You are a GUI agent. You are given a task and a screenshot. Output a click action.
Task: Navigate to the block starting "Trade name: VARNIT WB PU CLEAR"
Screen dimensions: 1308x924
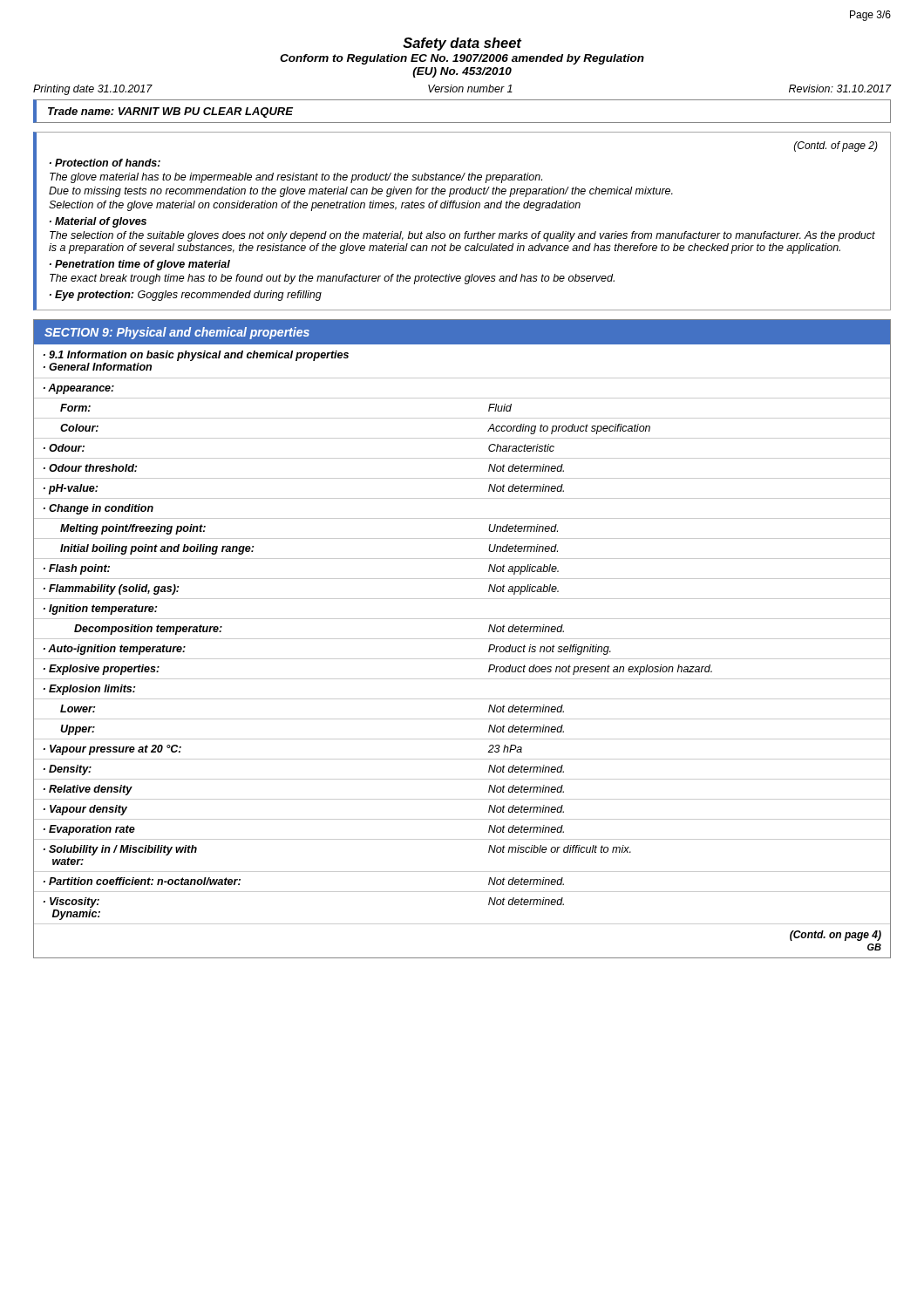pyautogui.click(x=170, y=111)
